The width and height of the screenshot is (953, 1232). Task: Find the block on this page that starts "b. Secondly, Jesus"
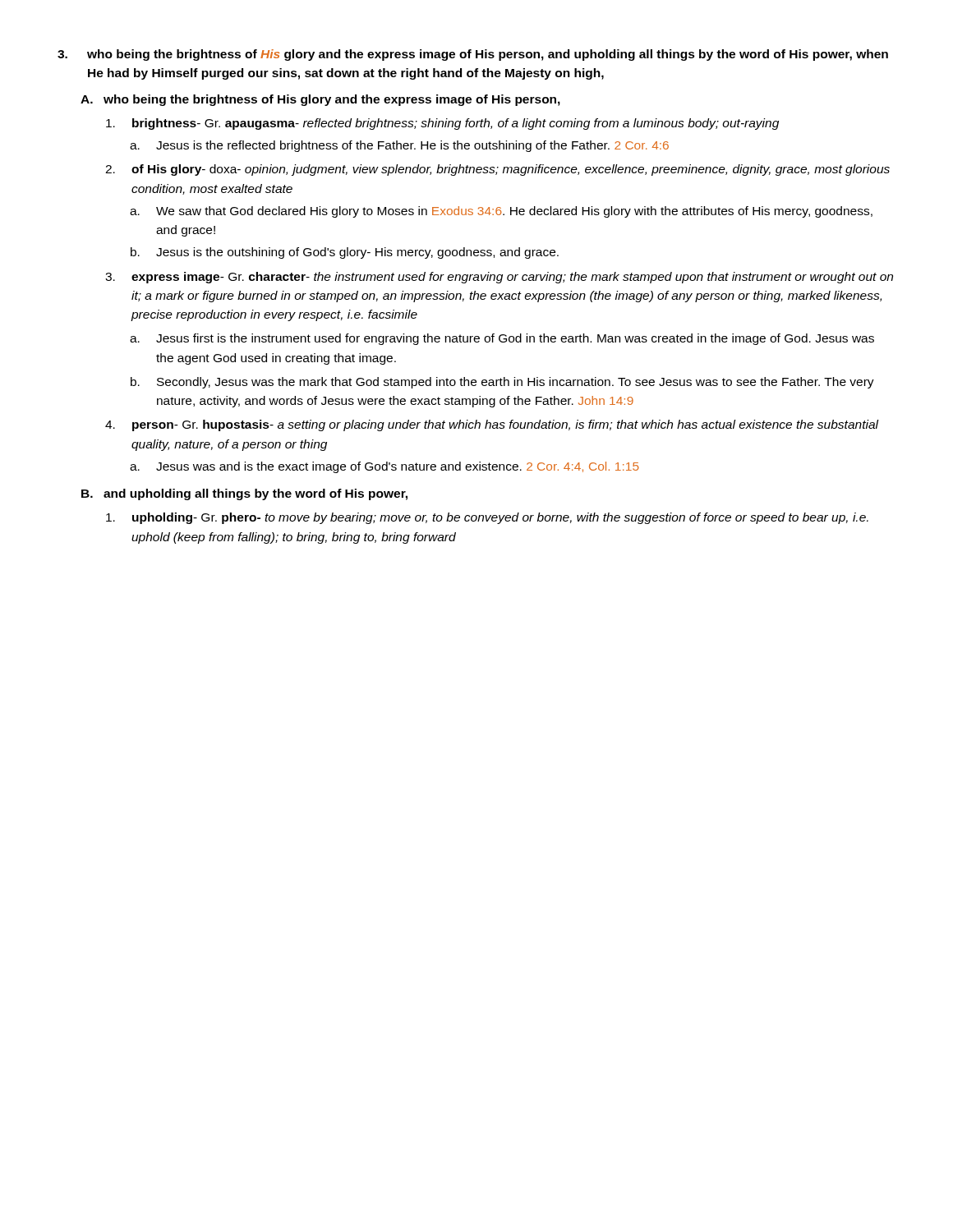(513, 391)
